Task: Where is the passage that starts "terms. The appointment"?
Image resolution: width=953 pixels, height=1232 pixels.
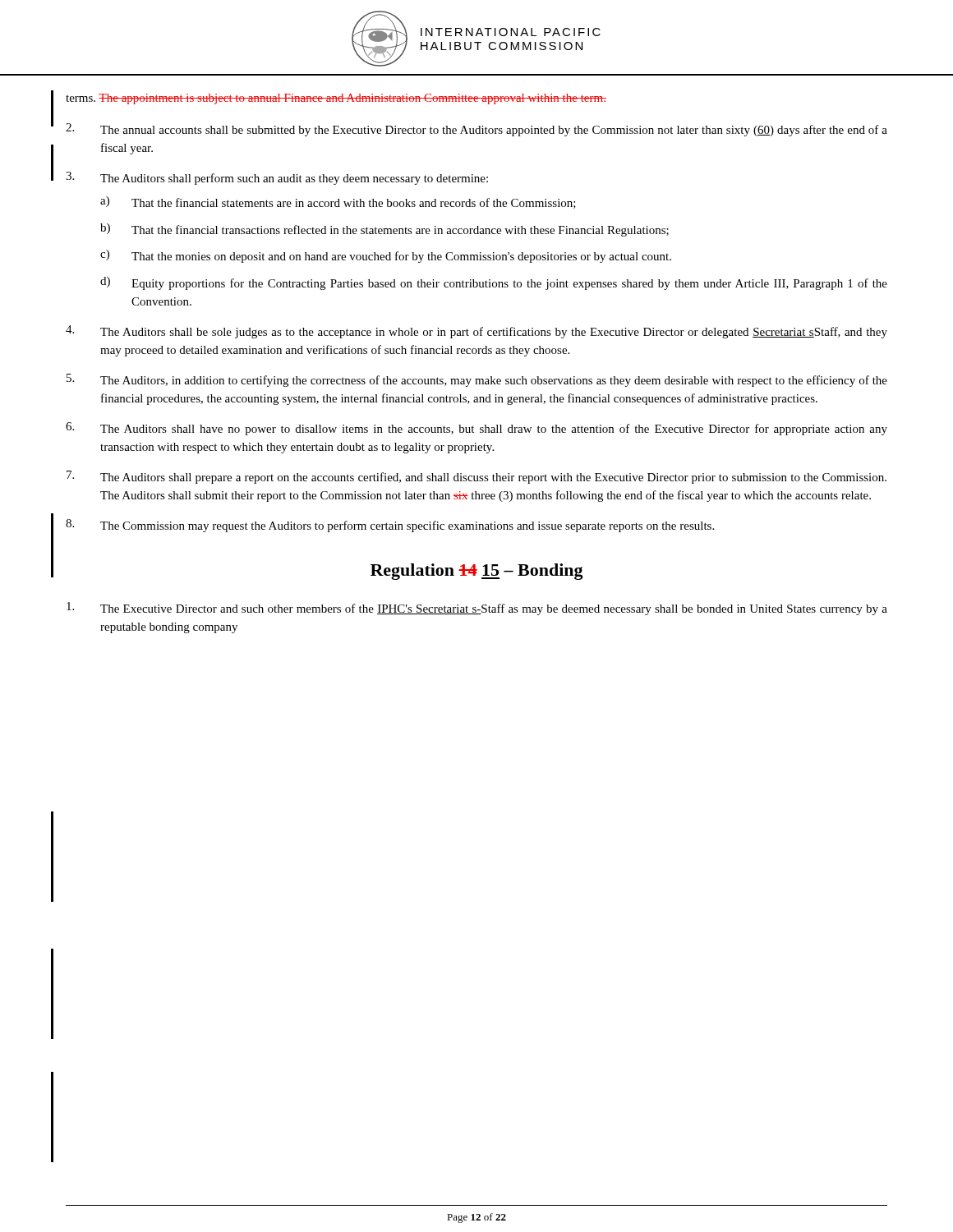Action: 336,98
